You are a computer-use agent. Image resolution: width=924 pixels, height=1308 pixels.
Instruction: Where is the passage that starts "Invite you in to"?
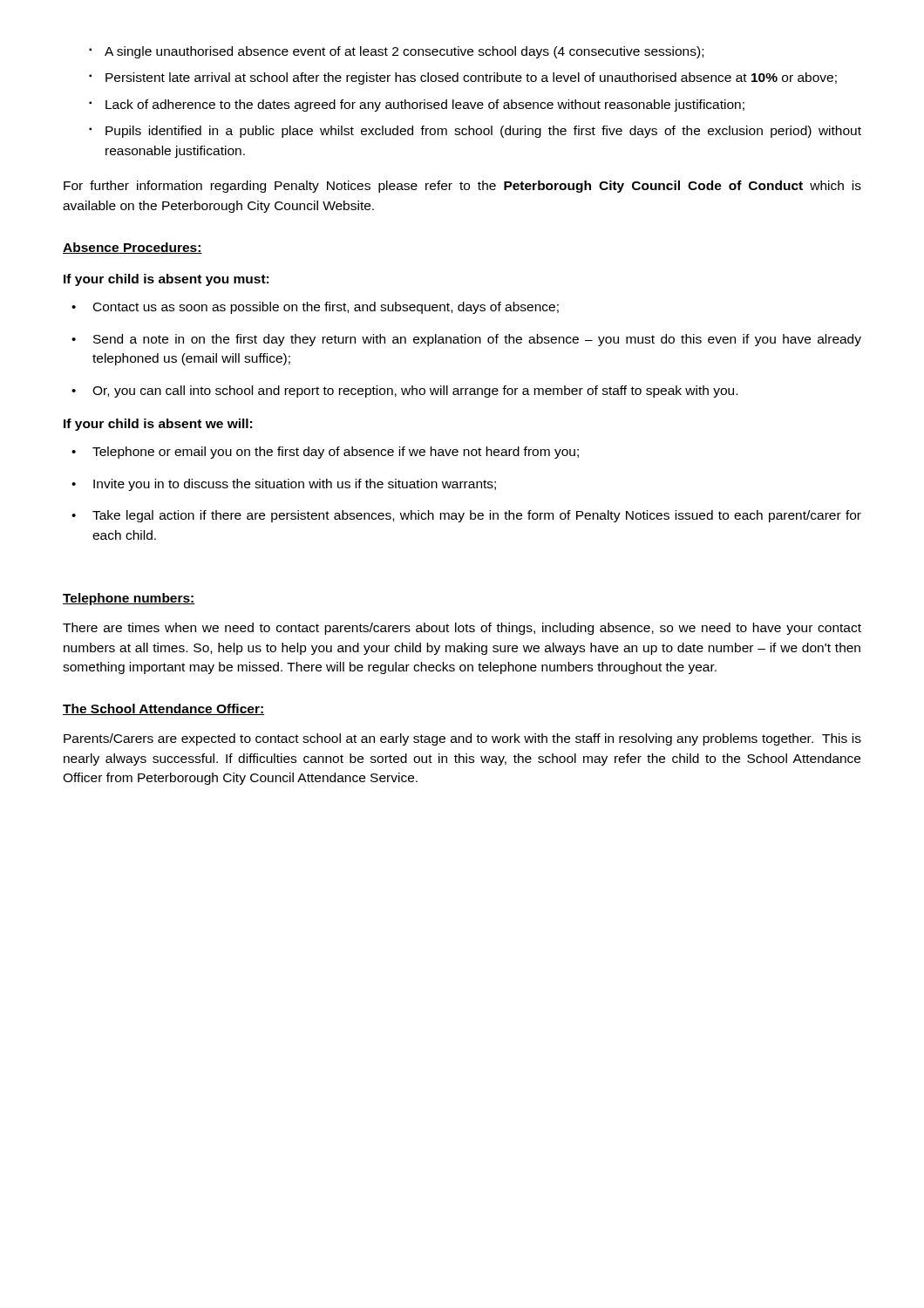pos(295,483)
